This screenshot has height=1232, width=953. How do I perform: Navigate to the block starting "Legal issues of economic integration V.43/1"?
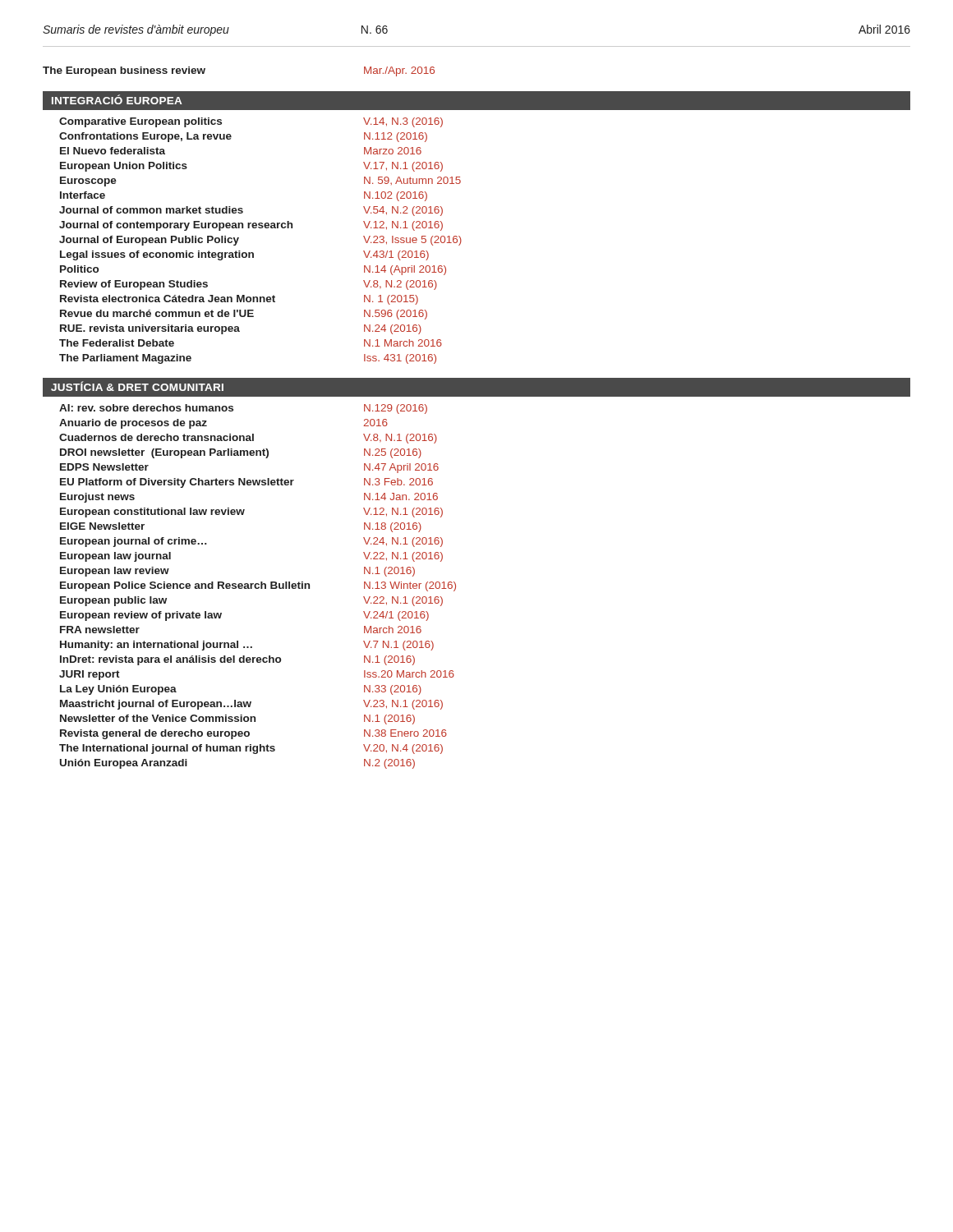[x=244, y=254]
